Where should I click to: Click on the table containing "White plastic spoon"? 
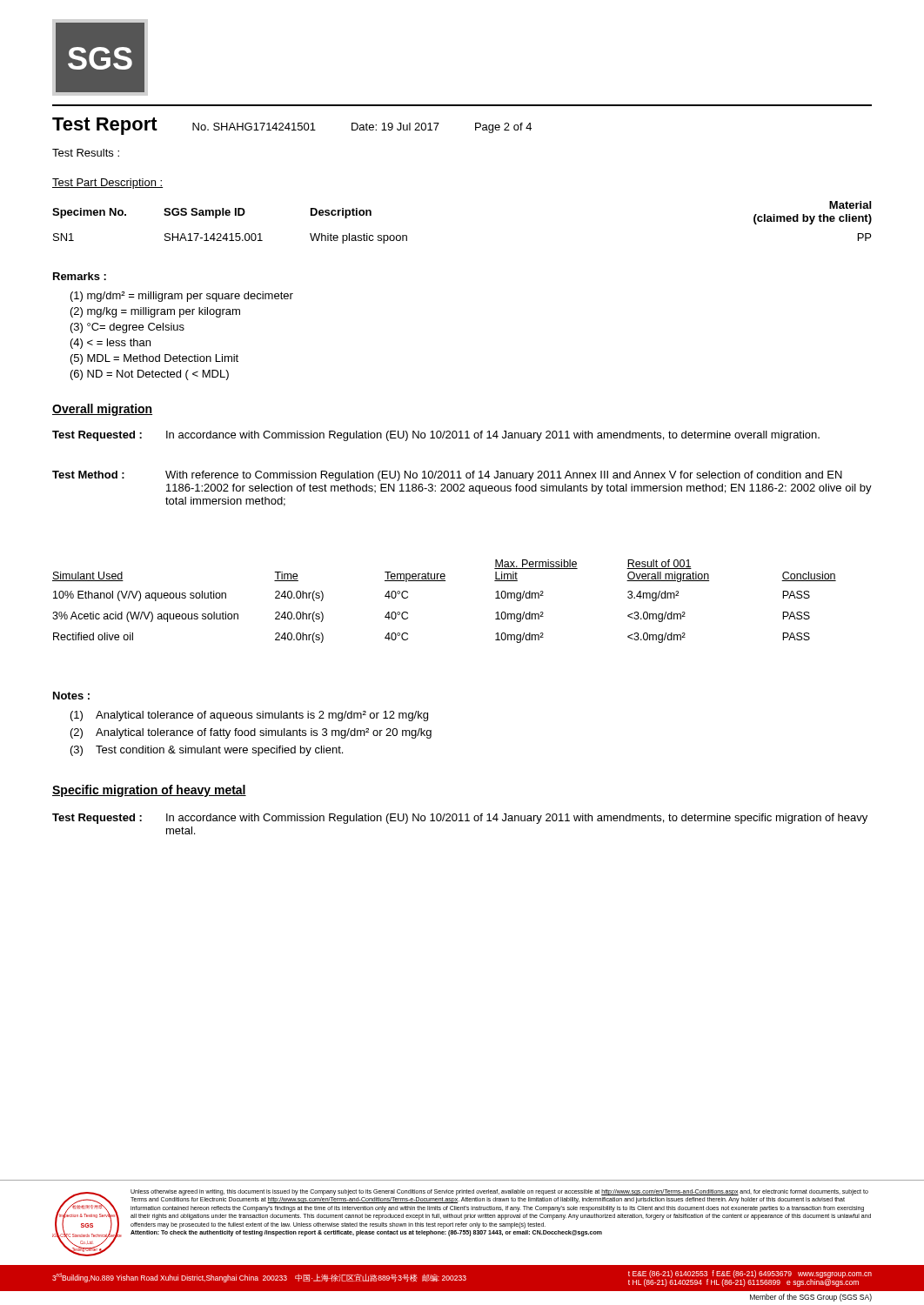pos(462,221)
